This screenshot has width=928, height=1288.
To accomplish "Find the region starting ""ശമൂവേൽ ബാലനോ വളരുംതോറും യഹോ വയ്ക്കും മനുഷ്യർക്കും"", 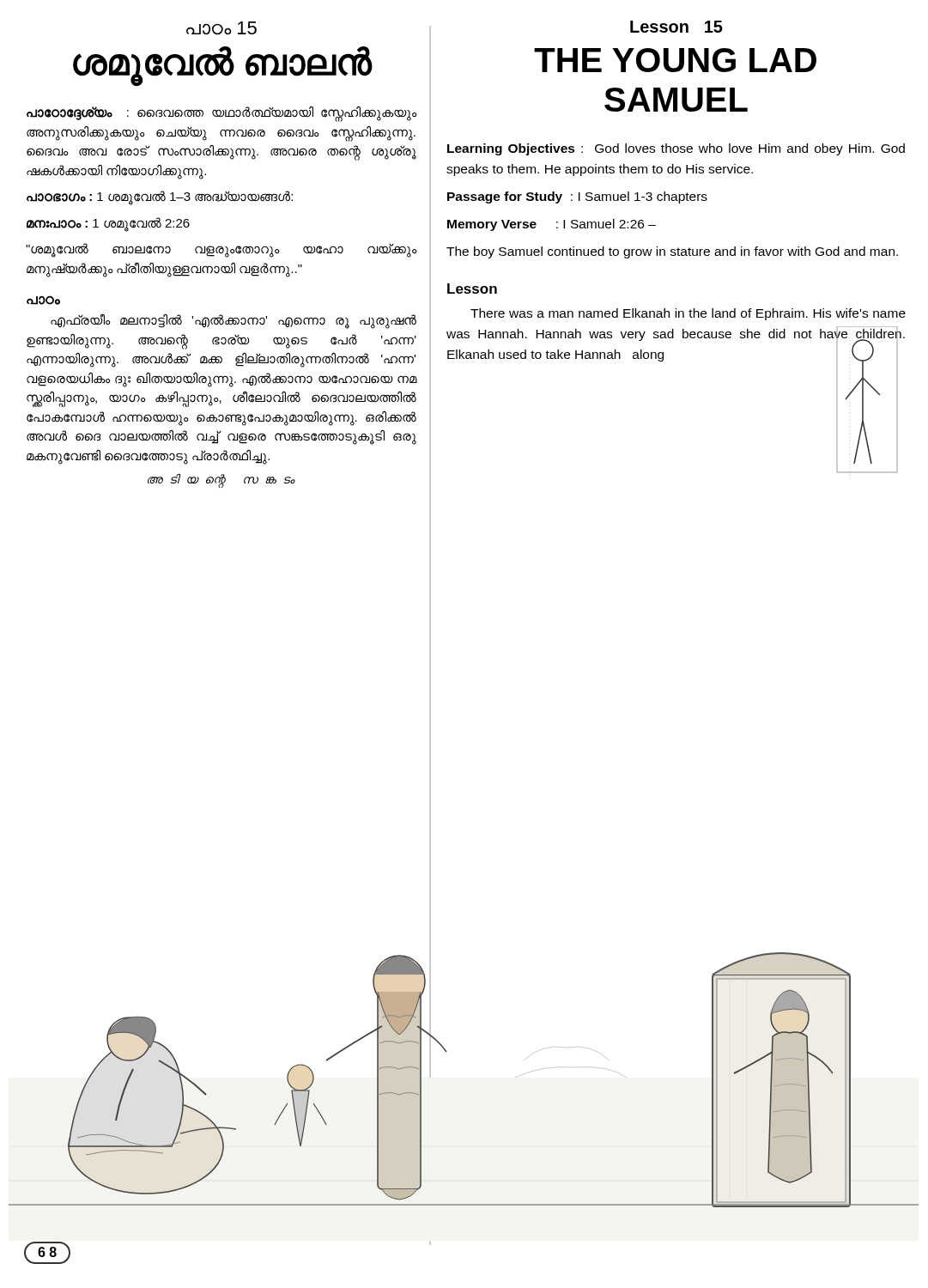I will pos(221,259).
